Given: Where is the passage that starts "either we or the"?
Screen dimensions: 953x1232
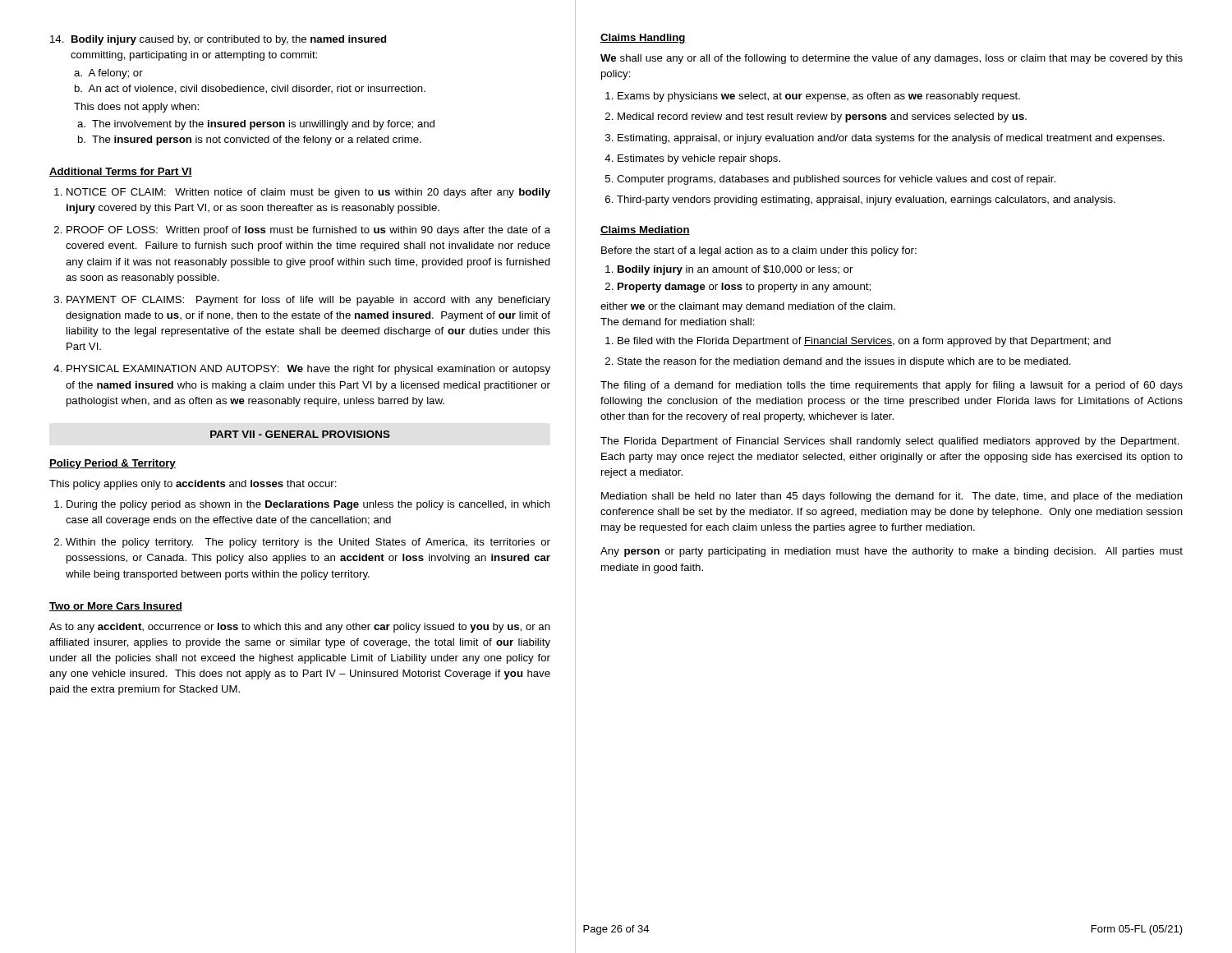Looking at the screenshot, I should point(748,314).
